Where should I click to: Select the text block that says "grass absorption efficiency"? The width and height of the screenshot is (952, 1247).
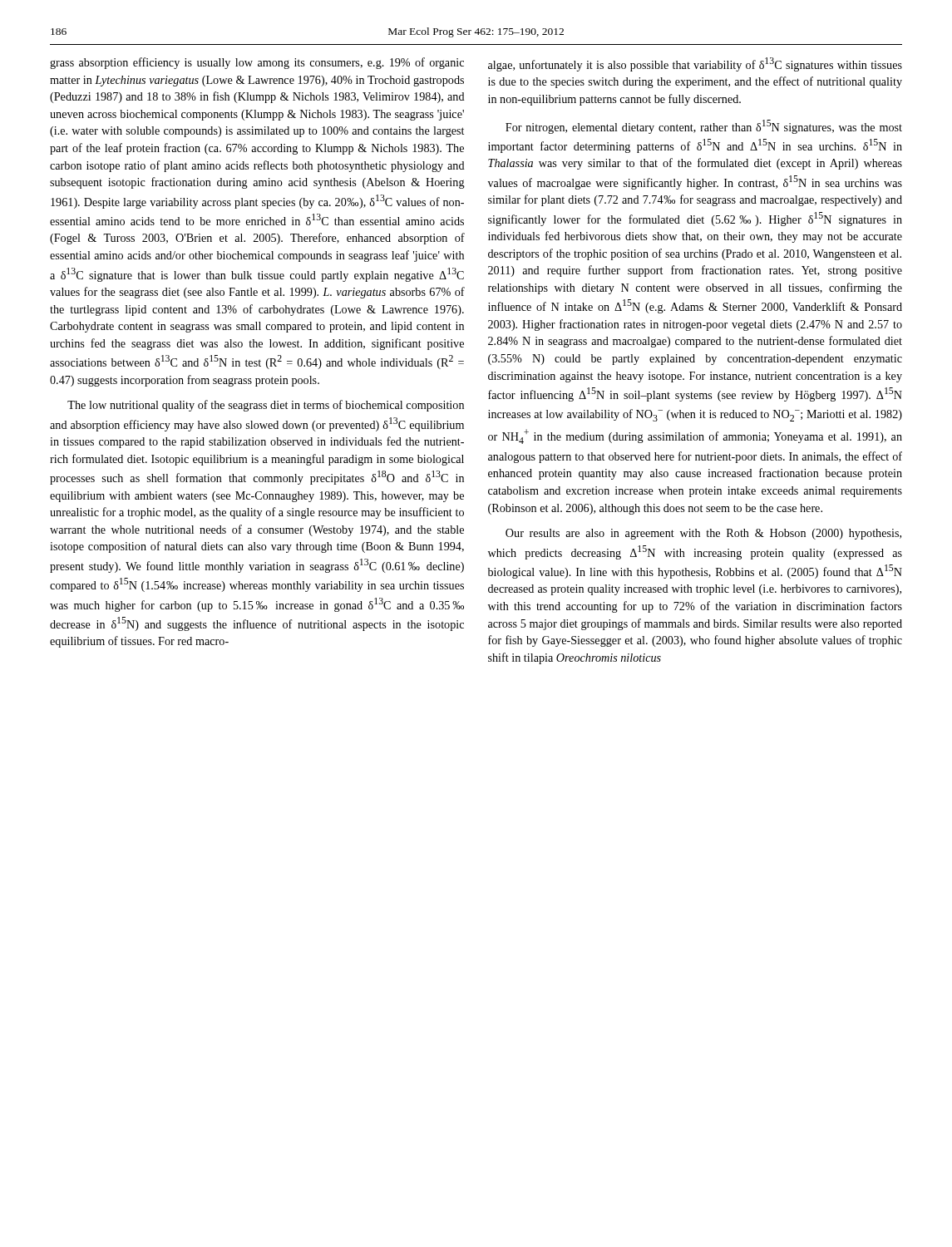257,221
